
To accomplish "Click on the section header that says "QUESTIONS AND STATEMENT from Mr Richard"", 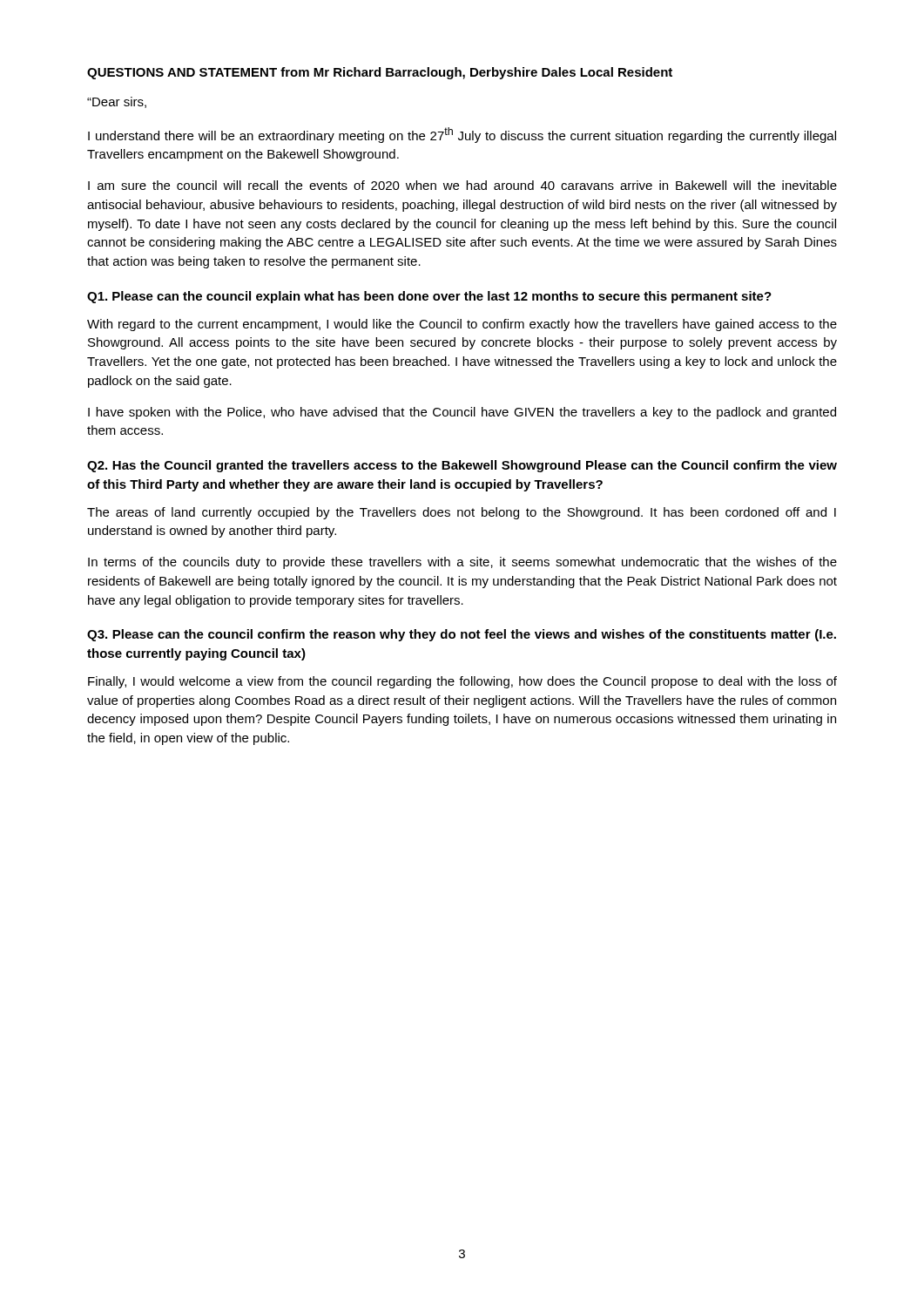I will coord(380,72).
